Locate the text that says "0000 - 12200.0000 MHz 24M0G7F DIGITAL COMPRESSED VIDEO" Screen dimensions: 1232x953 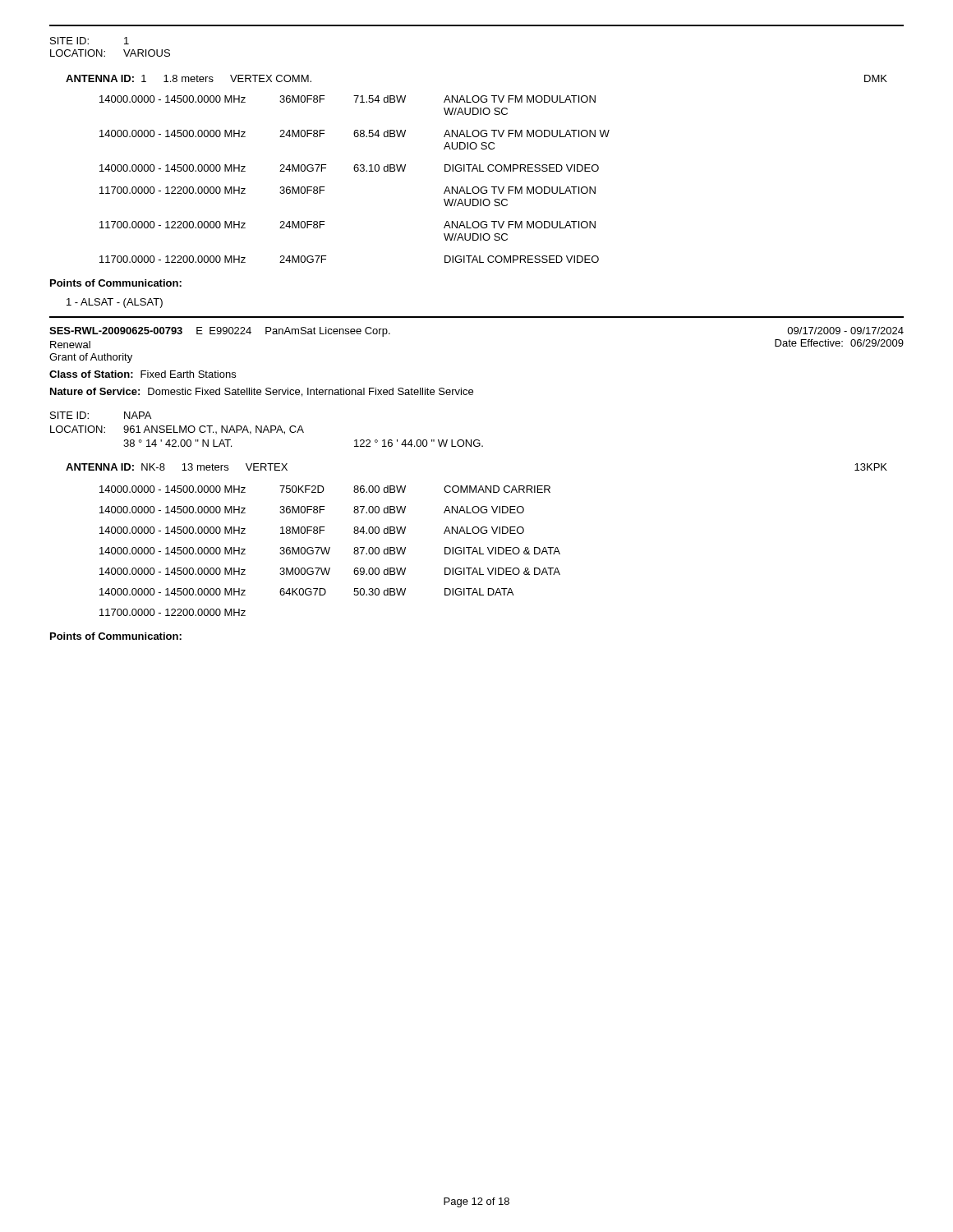174,259
